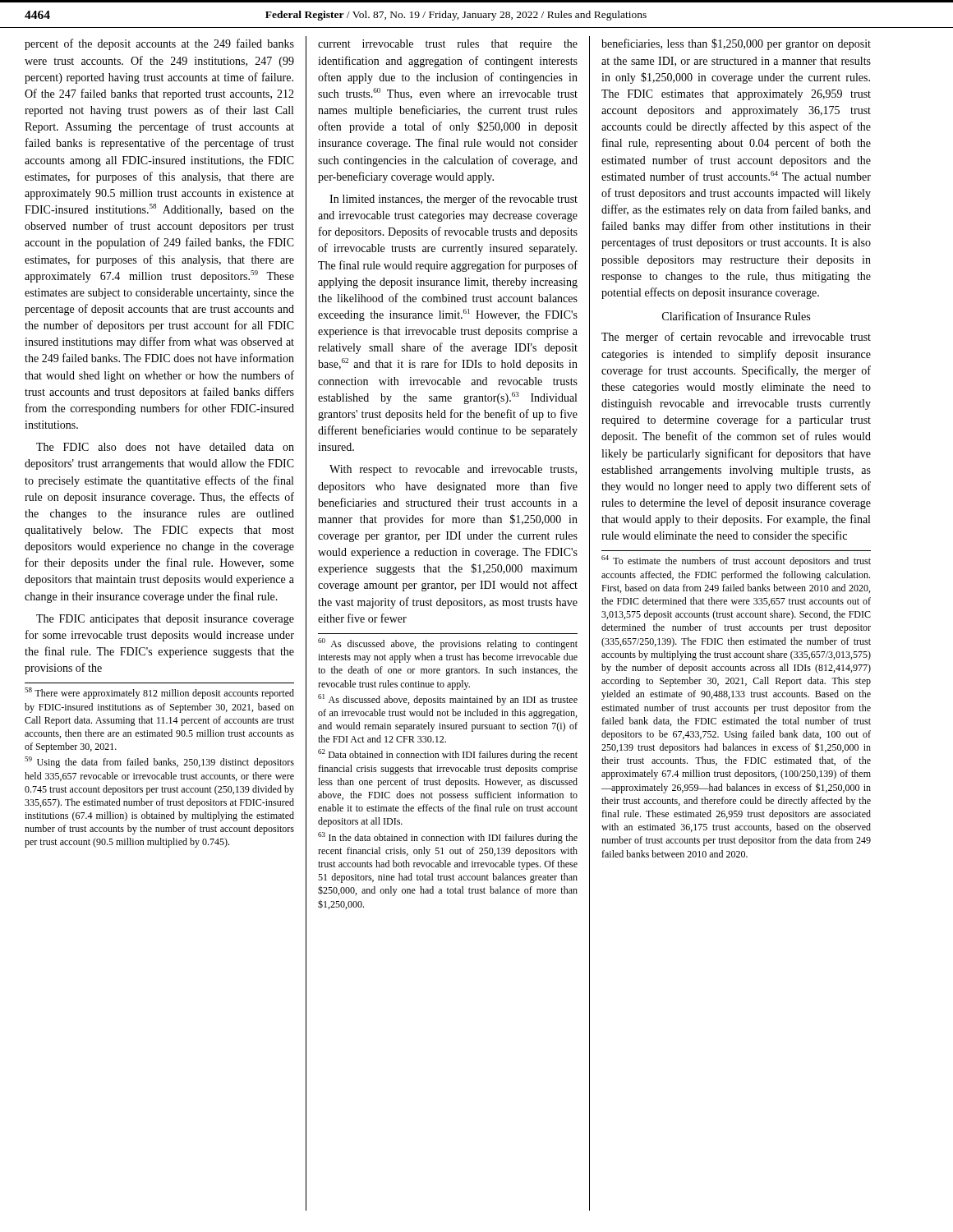Navigate to the region starting "Clarification of Insurance Rules"
The height and width of the screenshot is (1232, 953).
tap(736, 316)
